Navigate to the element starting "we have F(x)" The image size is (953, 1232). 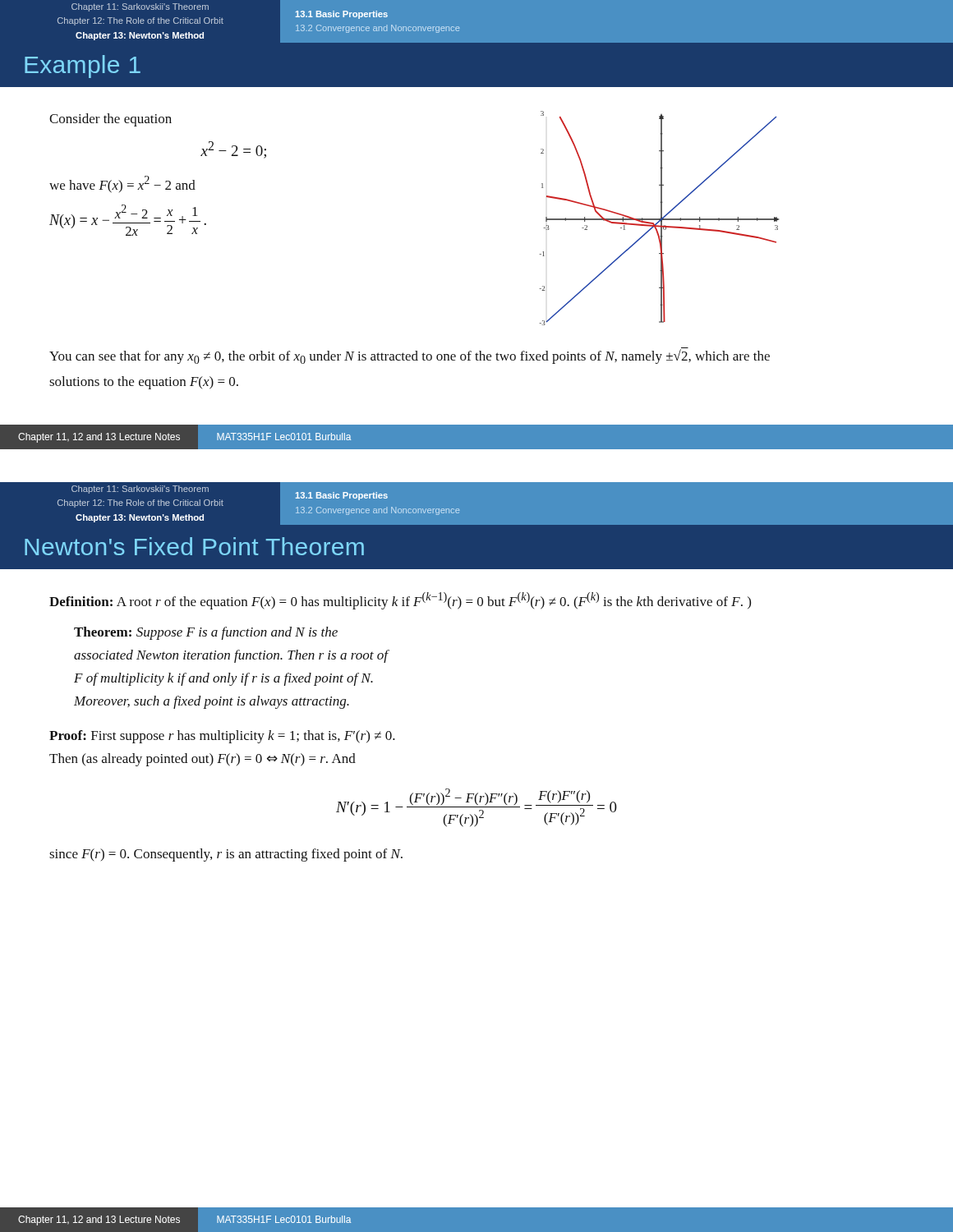coord(122,183)
